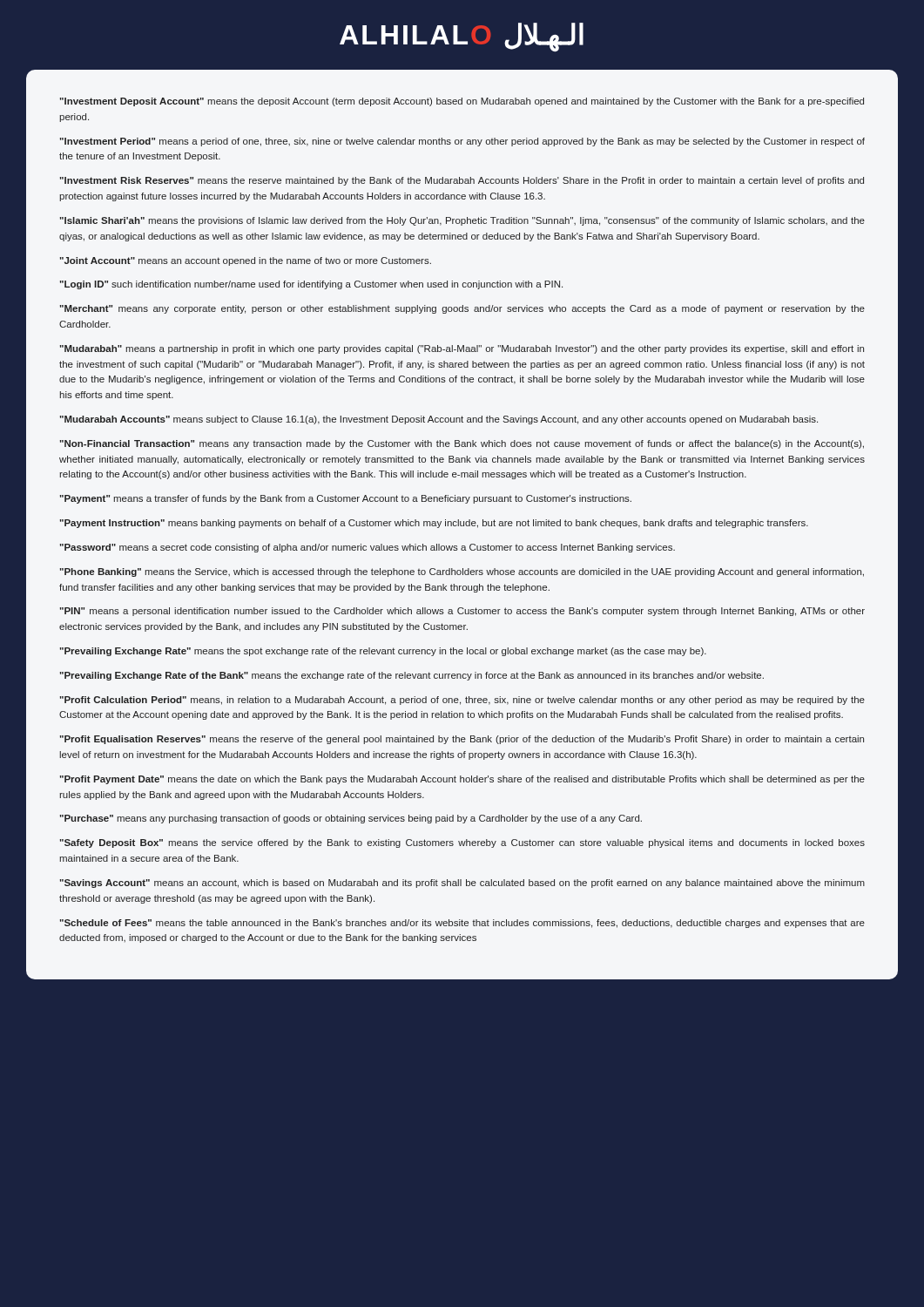Navigate to the text starting ""Purchase" means any purchasing transaction of goods or"
Screen dimensions: 1307x924
point(351,819)
